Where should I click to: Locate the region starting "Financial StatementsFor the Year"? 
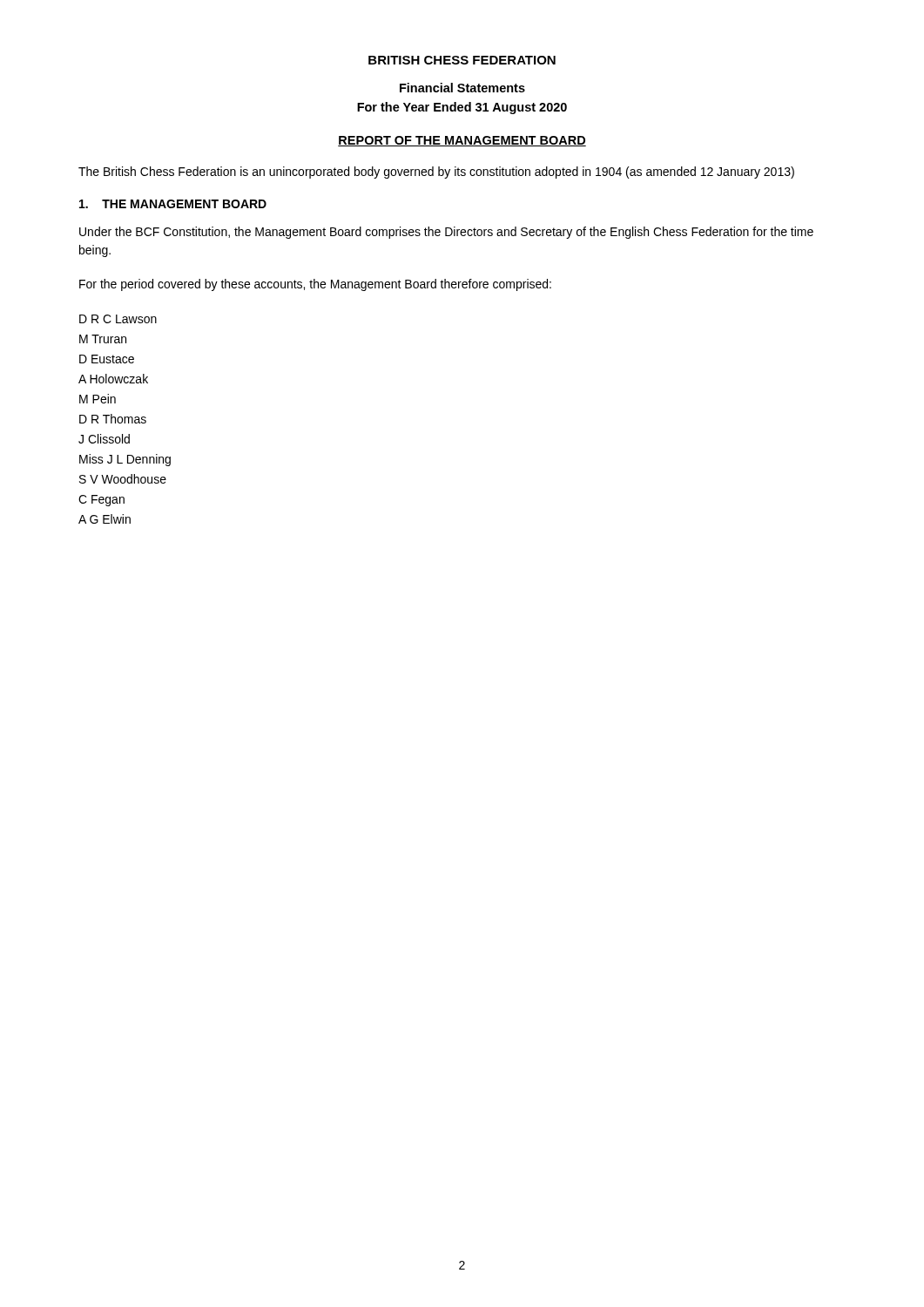[x=462, y=98]
